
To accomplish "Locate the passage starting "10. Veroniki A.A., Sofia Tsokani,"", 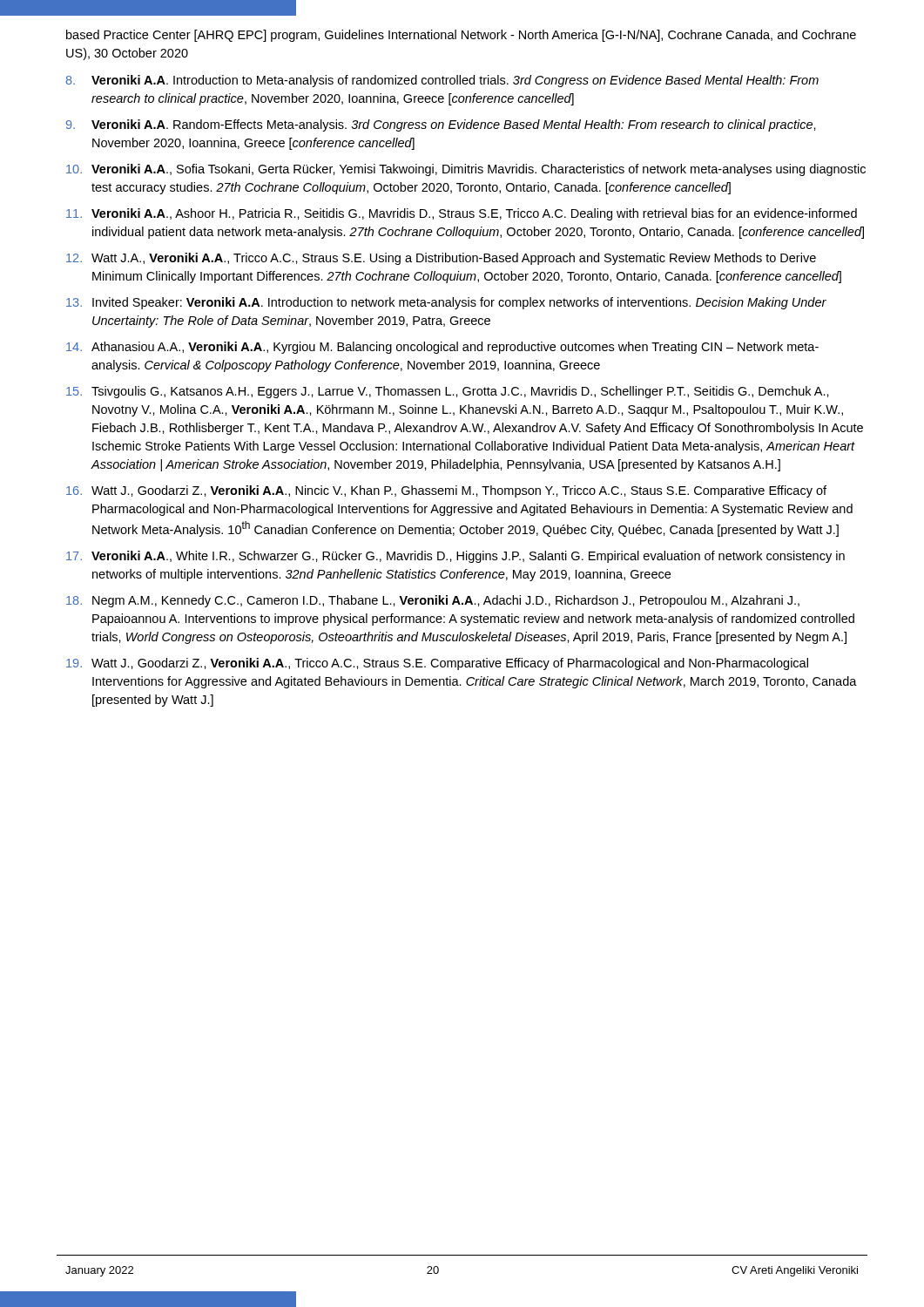I will point(466,179).
